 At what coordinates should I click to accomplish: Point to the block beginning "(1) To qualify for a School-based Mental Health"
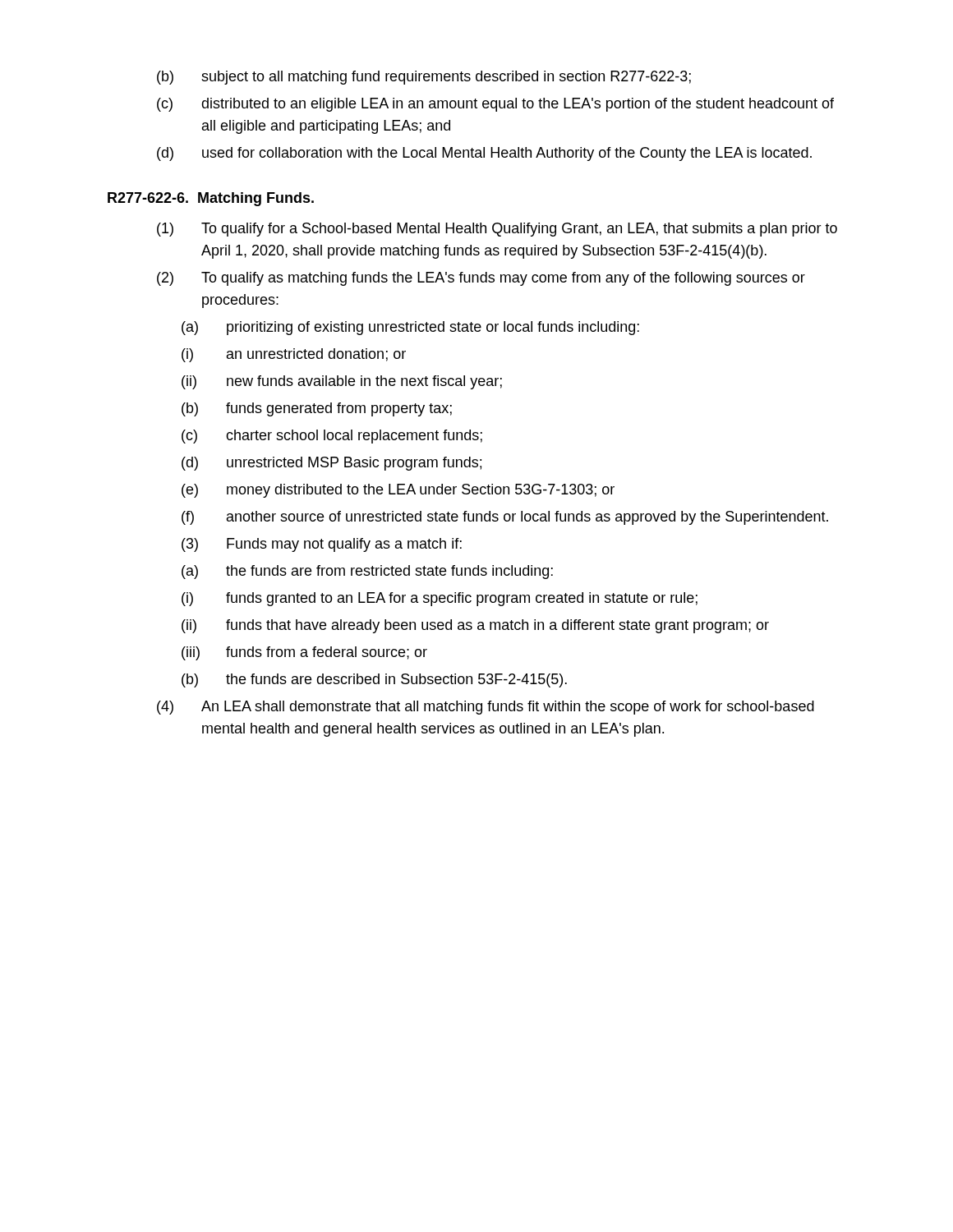click(x=476, y=240)
